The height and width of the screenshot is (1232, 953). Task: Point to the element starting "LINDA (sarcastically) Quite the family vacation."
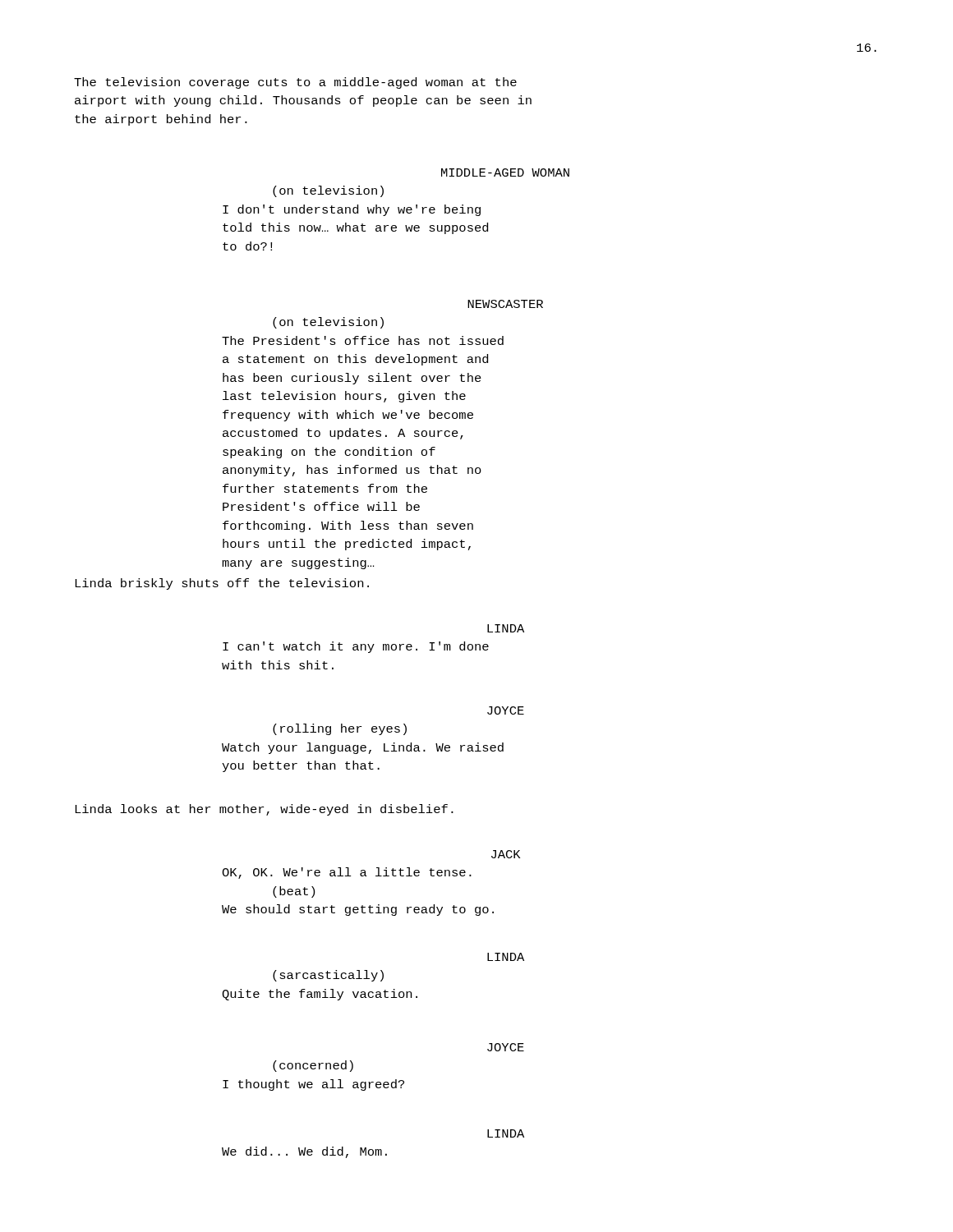506,957
